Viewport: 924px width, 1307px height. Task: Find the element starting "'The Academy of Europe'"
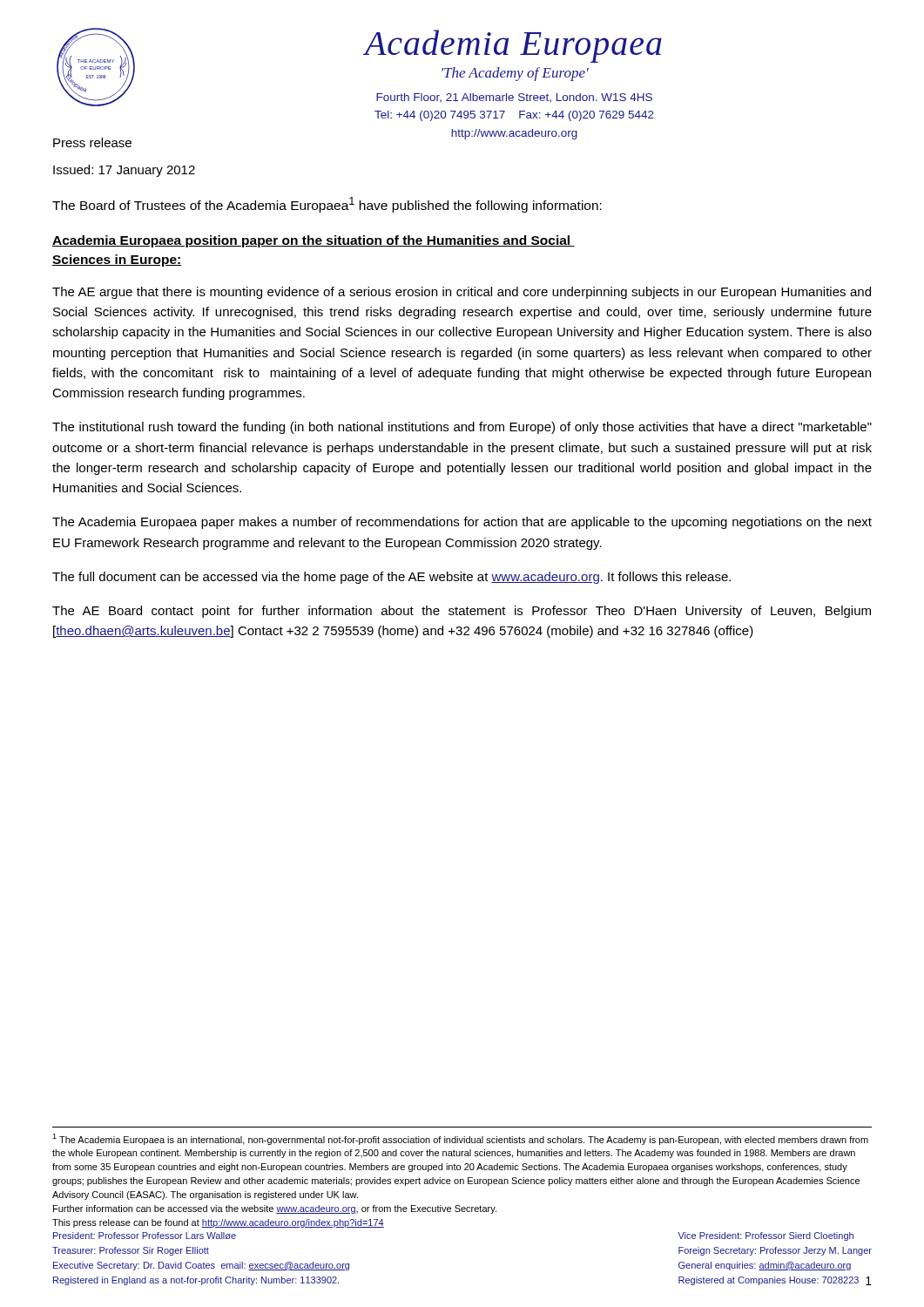click(x=514, y=73)
